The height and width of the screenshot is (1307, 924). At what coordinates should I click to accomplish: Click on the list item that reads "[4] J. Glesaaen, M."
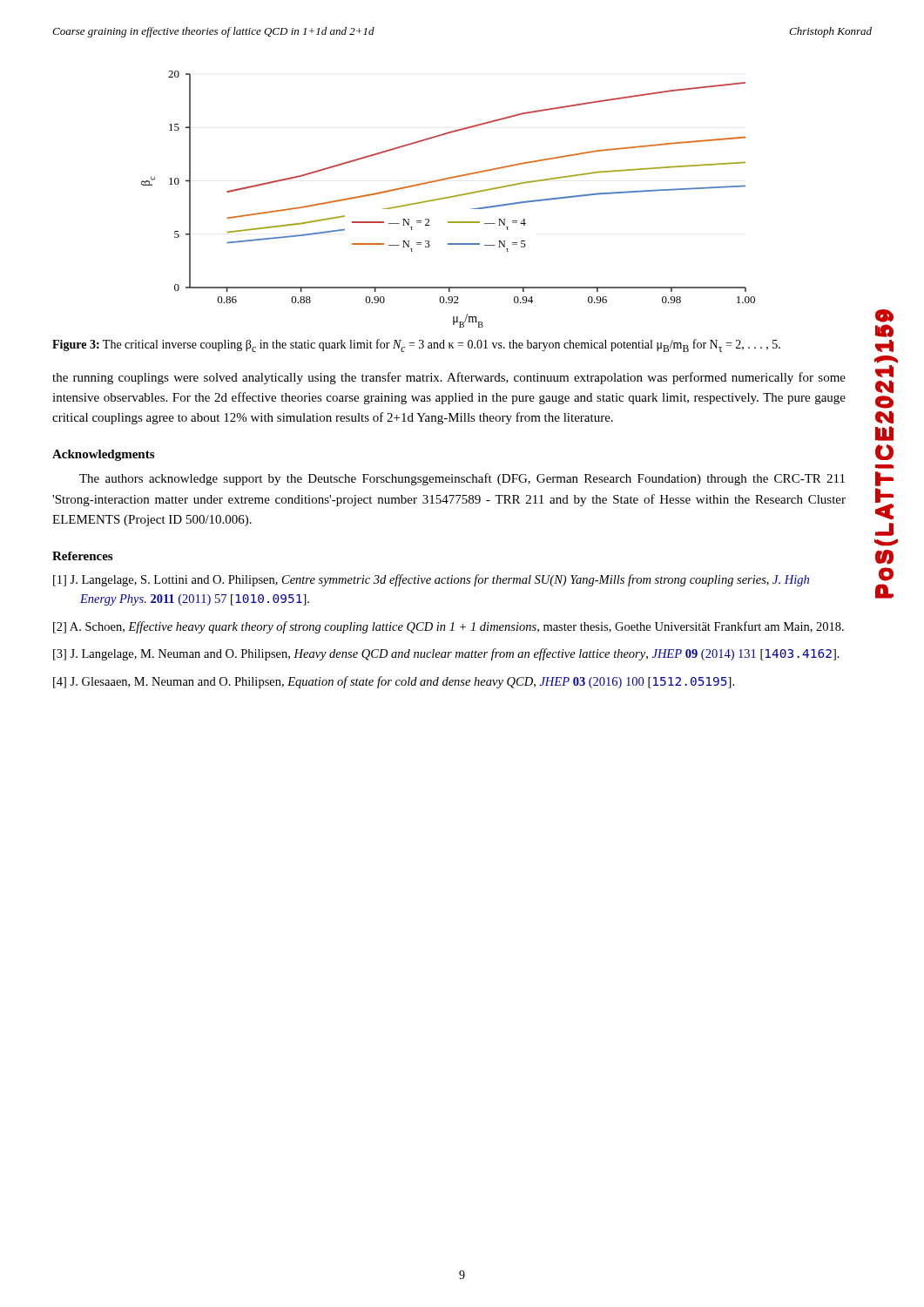coord(394,682)
